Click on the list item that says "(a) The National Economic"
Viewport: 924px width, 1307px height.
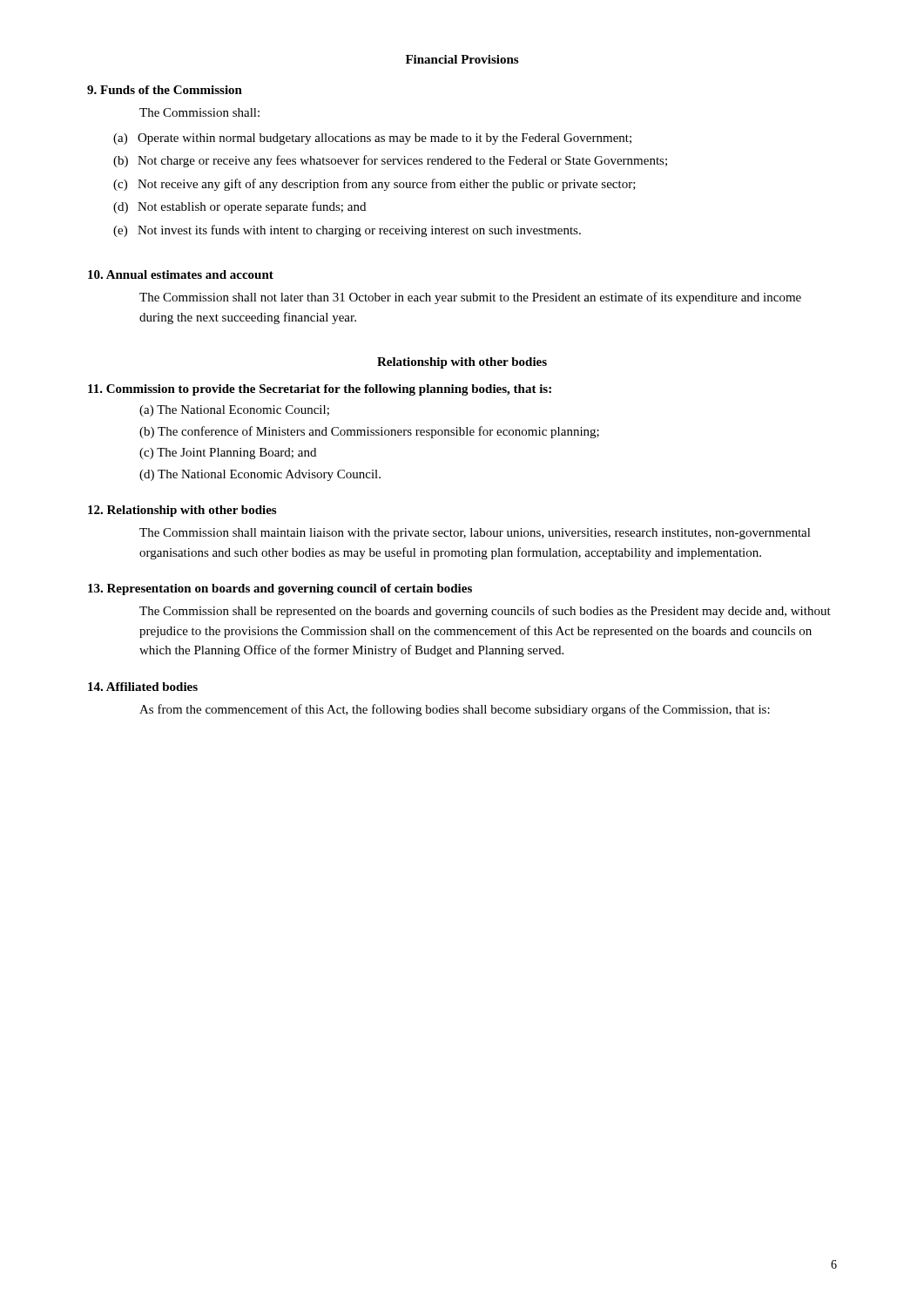235,410
